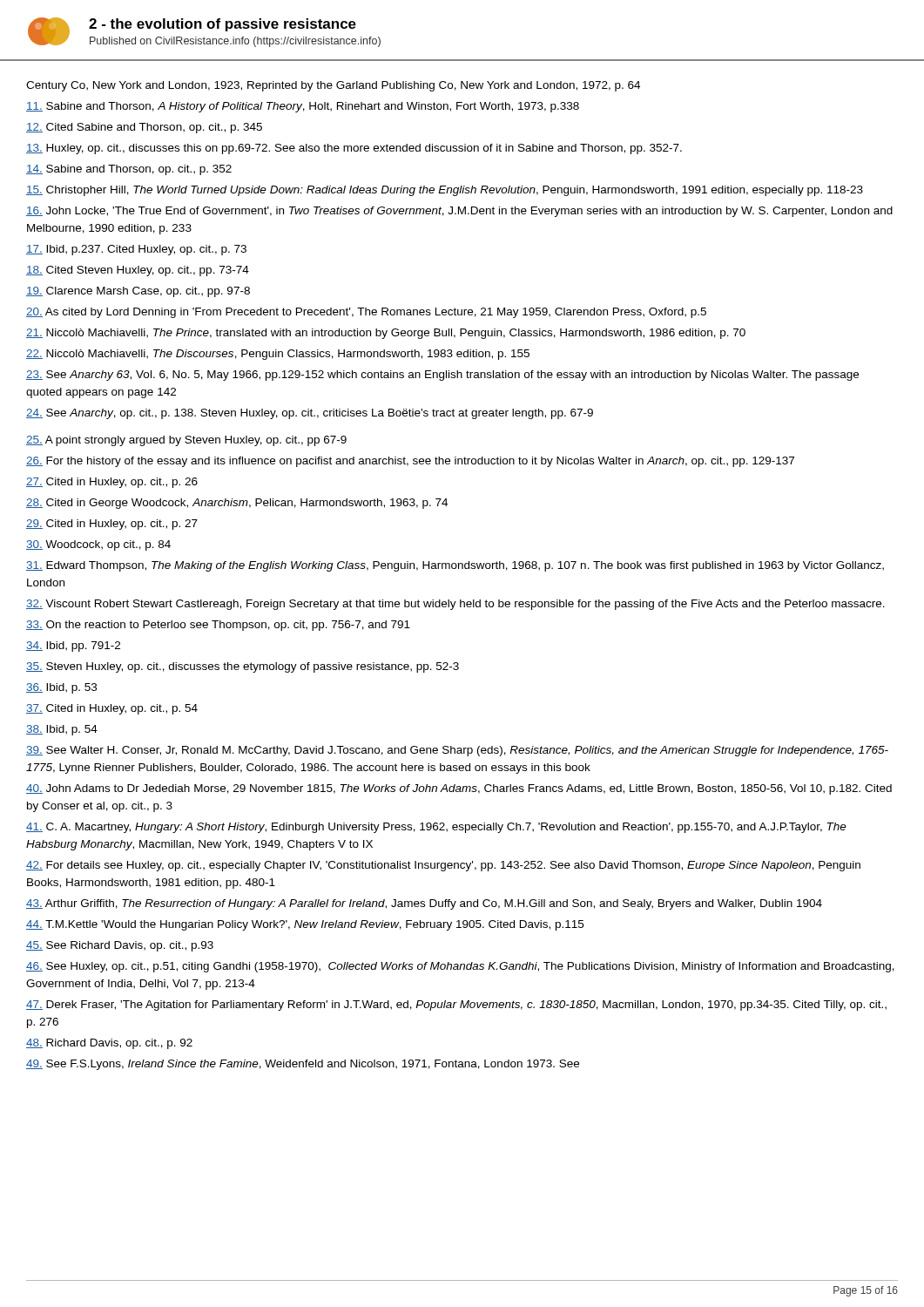This screenshot has height=1307, width=924.
Task: Locate the block of text that opens with "46. See Huxley,"
Action: click(461, 974)
